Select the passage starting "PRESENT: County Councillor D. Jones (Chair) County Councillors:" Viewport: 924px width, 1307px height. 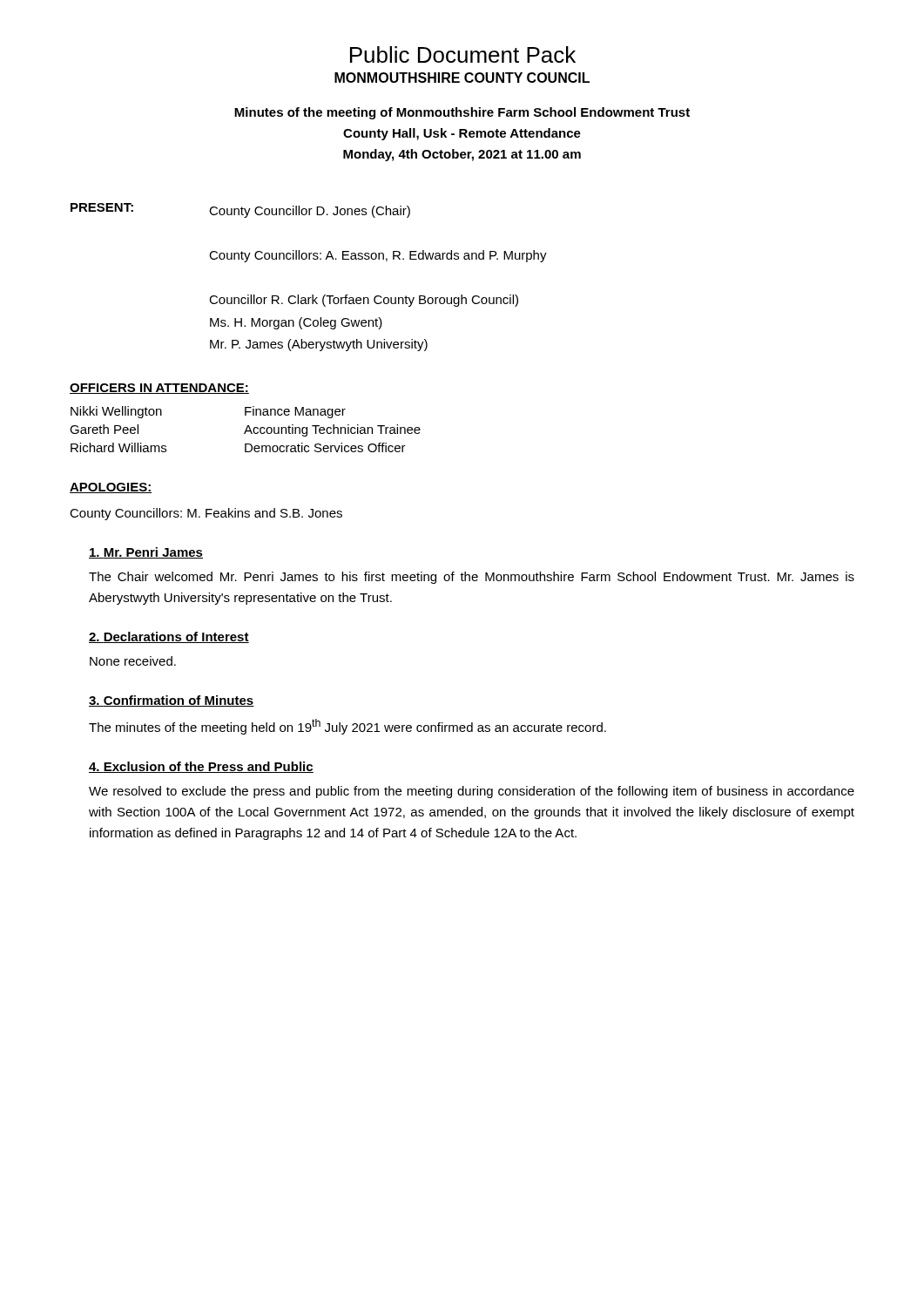tap(240, 210)
